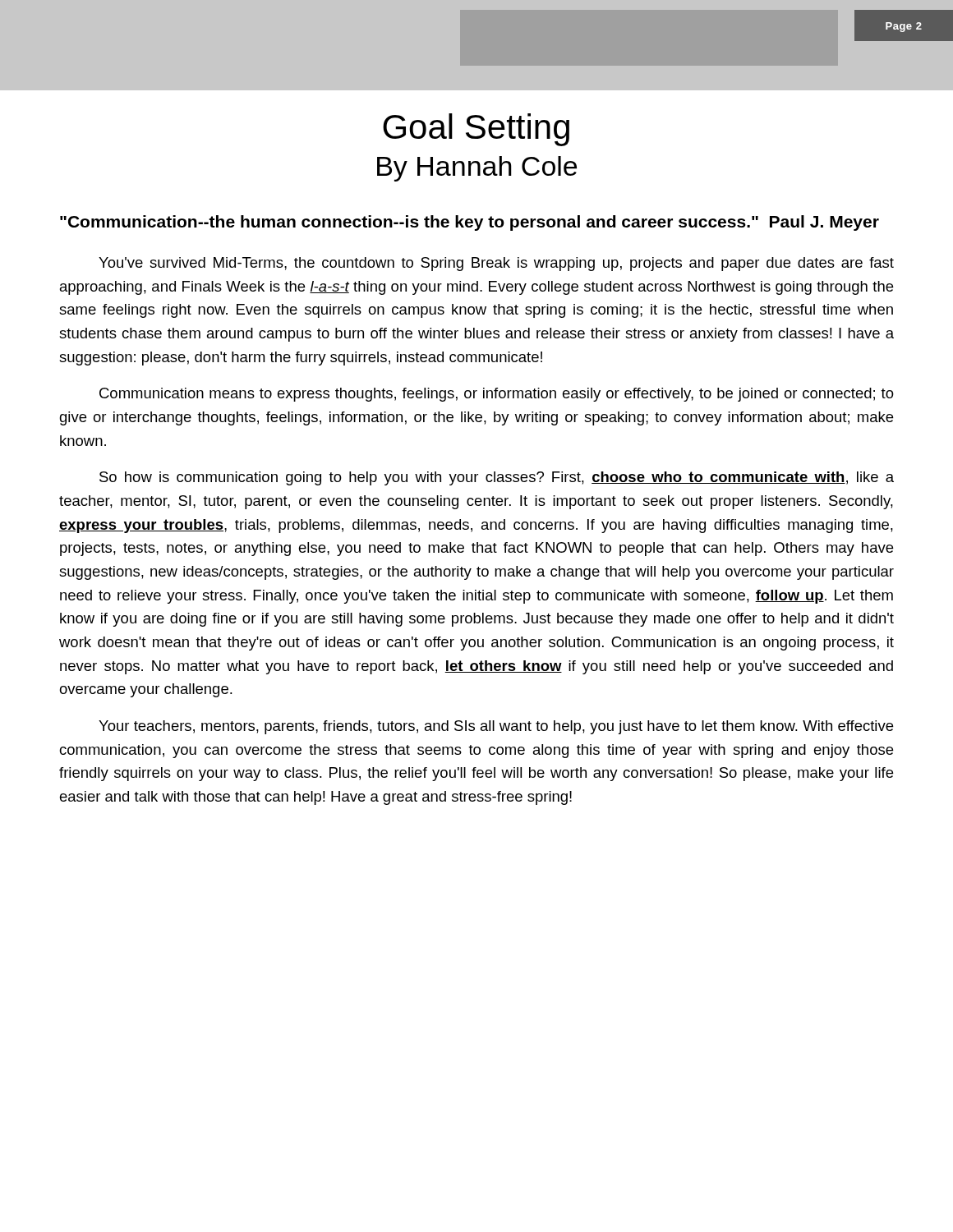Locate the title that reads "Goal Setting By Hannah Cole"

476,146
